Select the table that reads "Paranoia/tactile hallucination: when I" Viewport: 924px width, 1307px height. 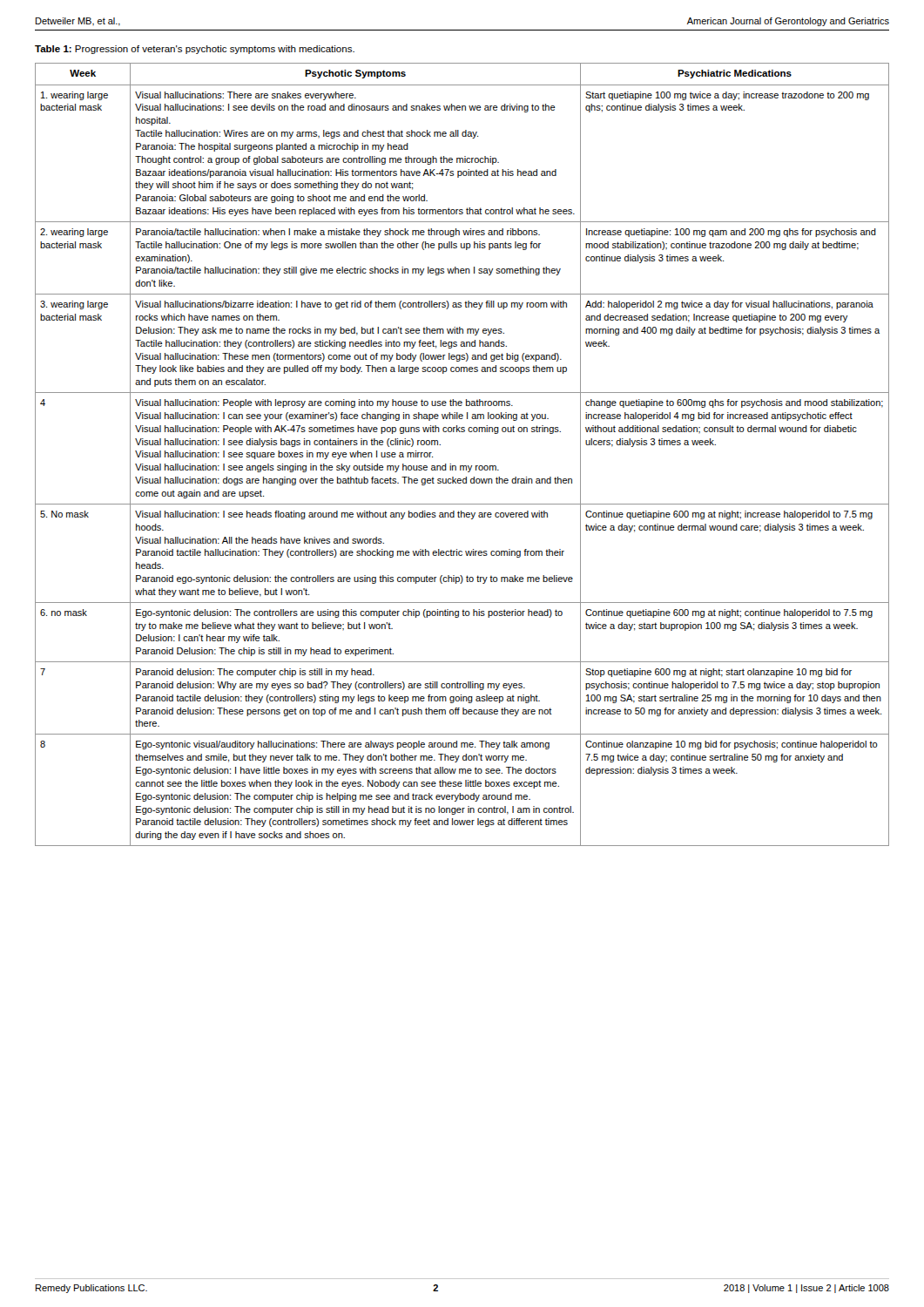point(462,454)
